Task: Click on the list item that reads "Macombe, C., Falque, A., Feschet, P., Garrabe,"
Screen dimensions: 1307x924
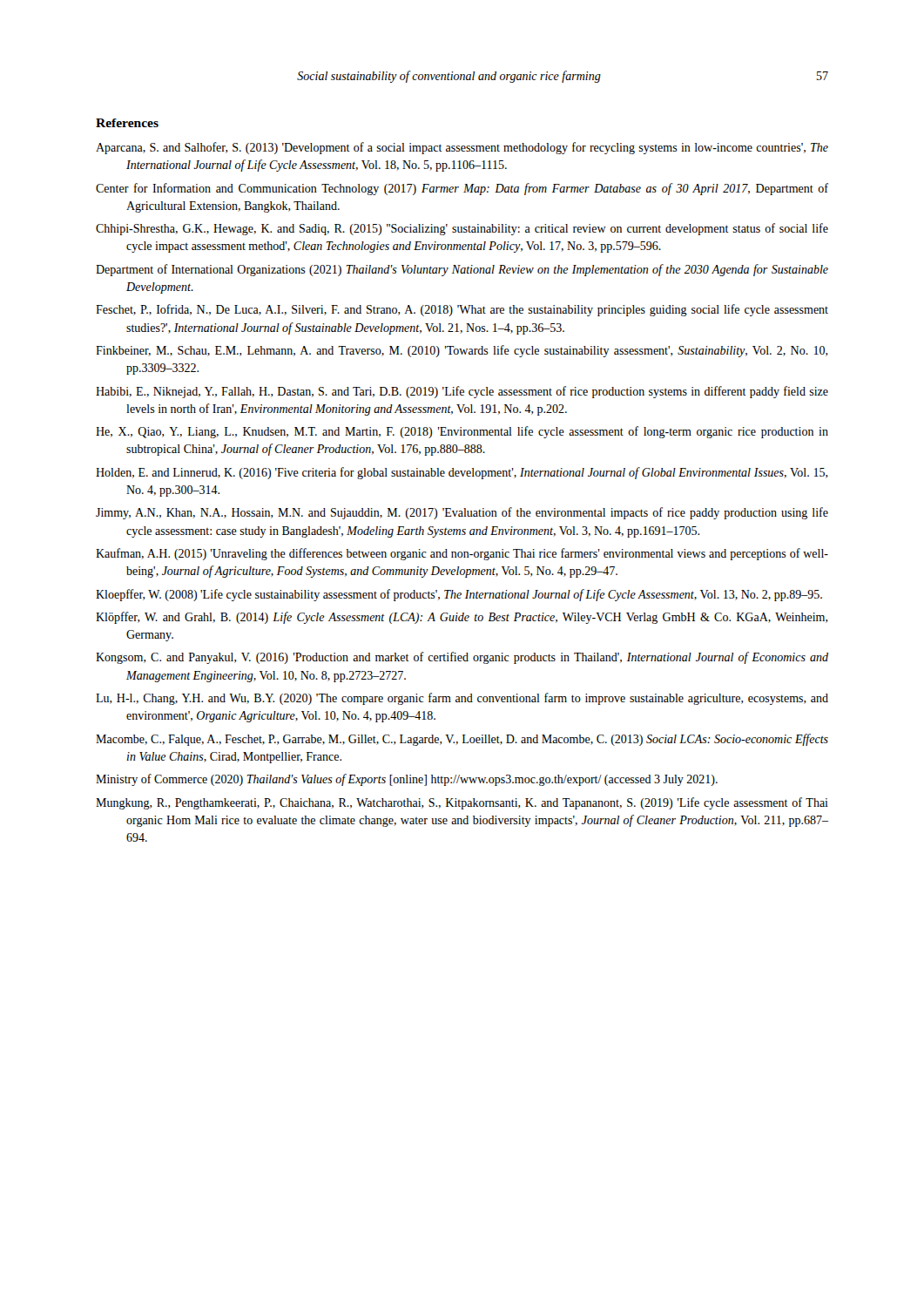Action: [462, 748]
